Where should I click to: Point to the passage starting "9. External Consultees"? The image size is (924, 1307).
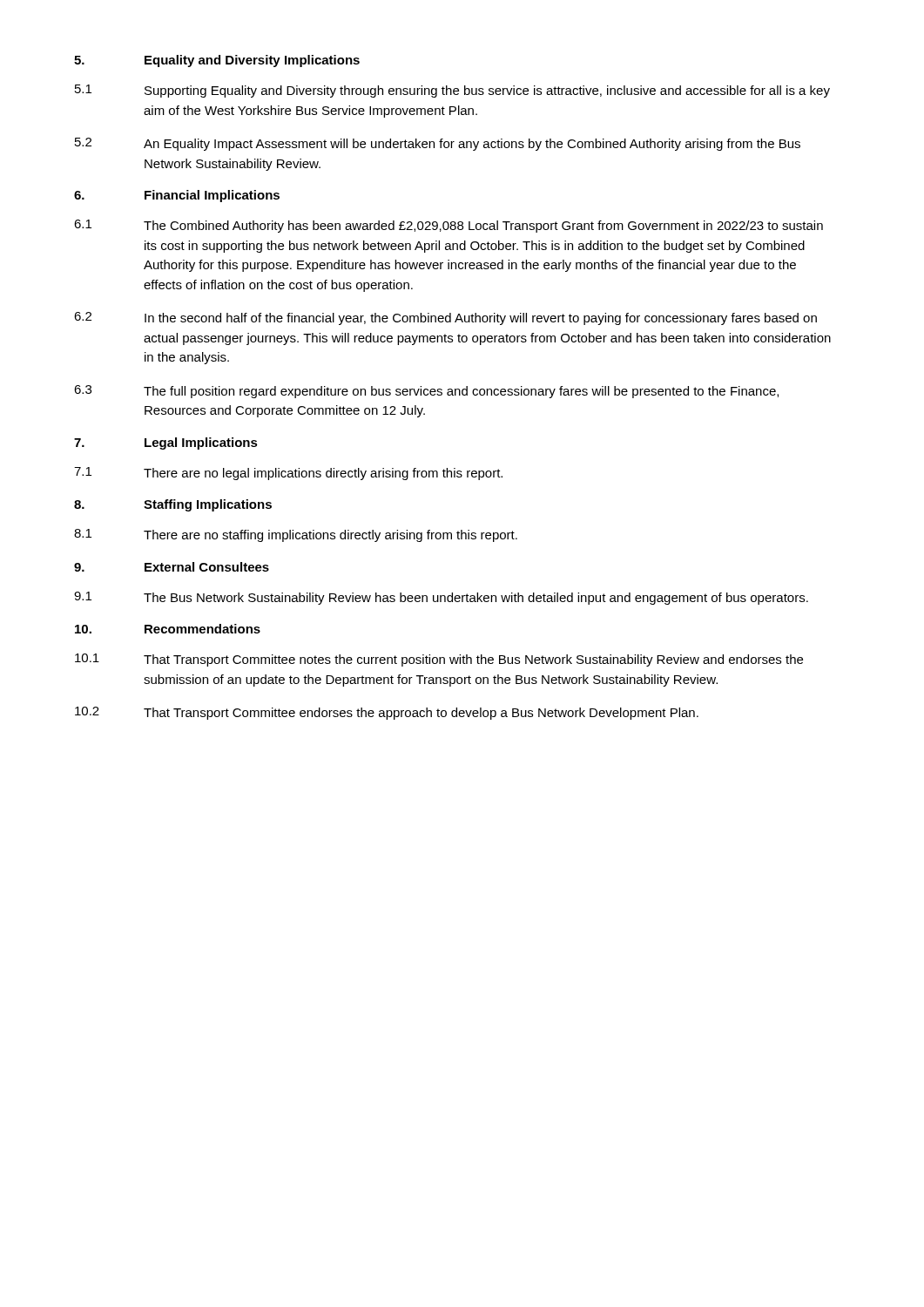click(x=172, y=567)
